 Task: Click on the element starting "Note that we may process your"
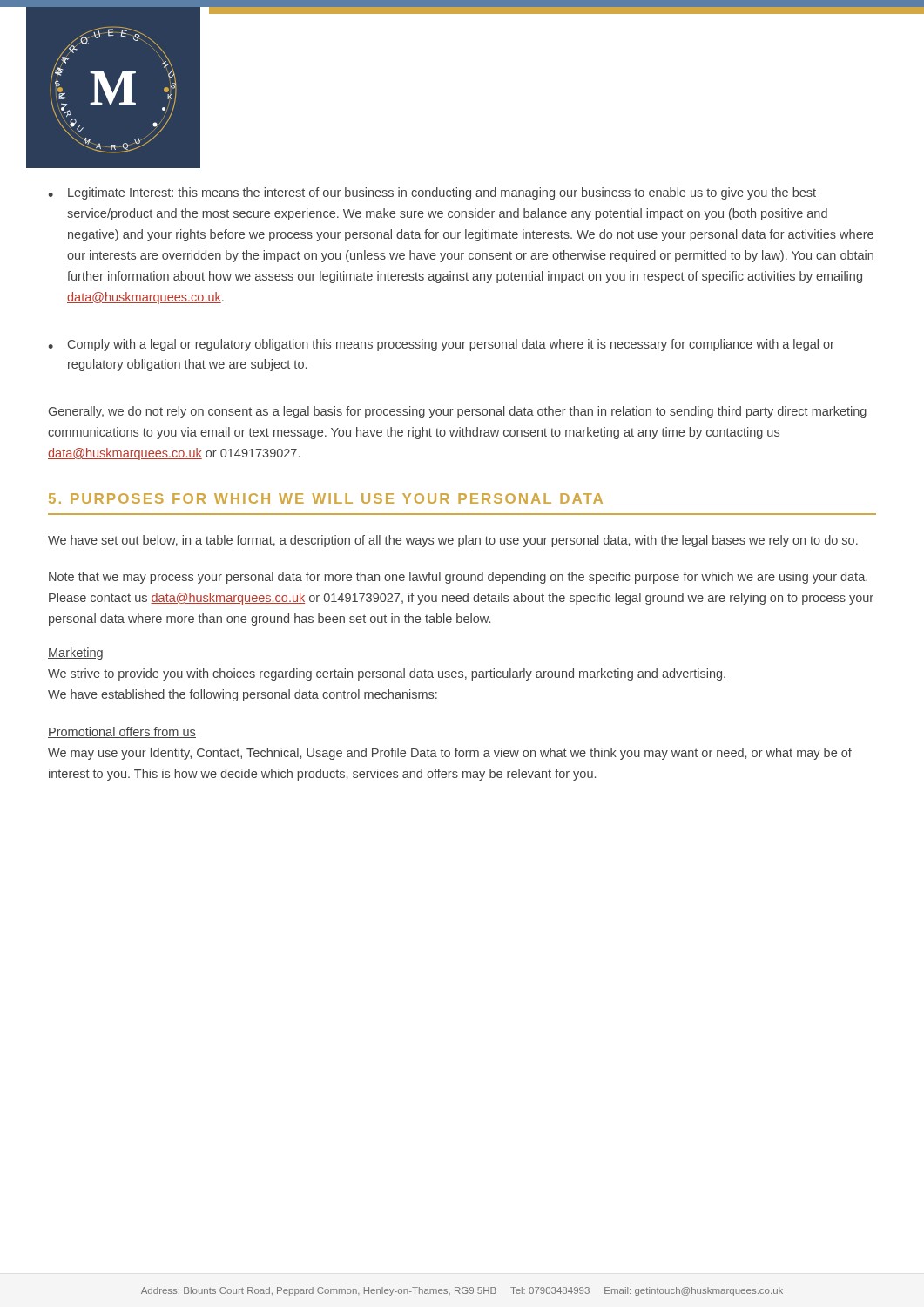point(461,598)
